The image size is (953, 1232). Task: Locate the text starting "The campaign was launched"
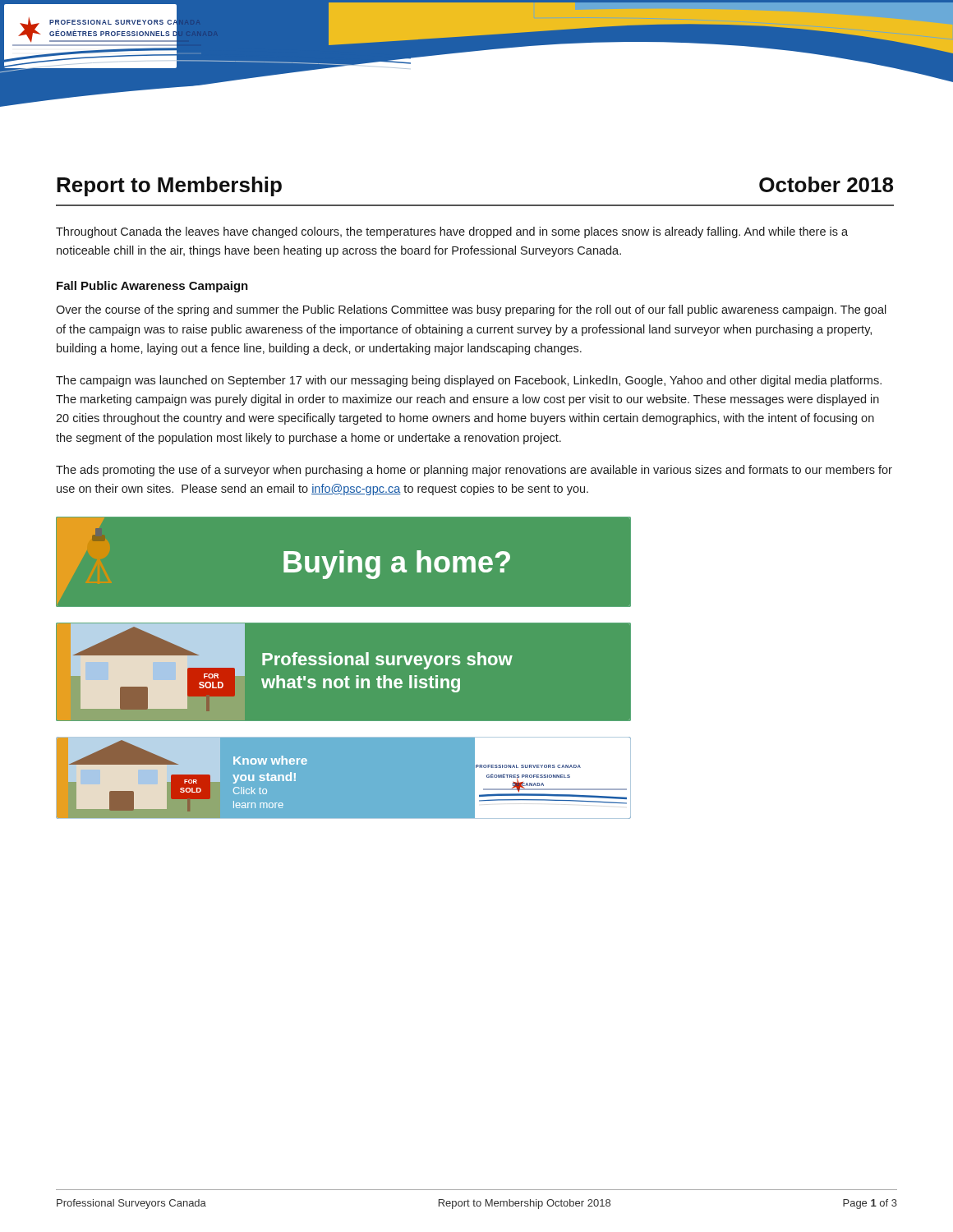click(469, 409)
